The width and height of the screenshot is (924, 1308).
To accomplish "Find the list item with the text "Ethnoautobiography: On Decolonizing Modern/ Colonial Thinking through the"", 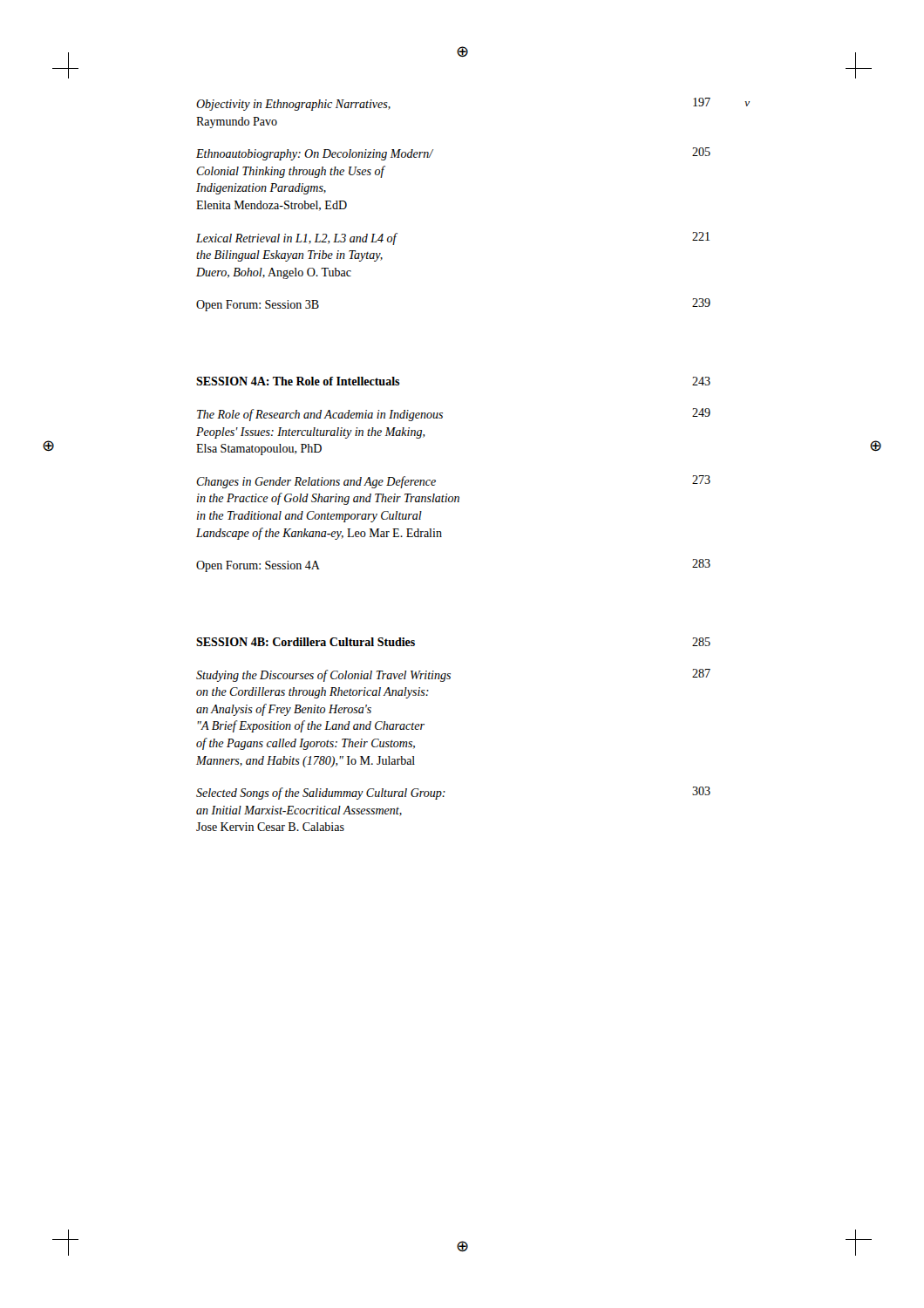I will coord(312,154).
